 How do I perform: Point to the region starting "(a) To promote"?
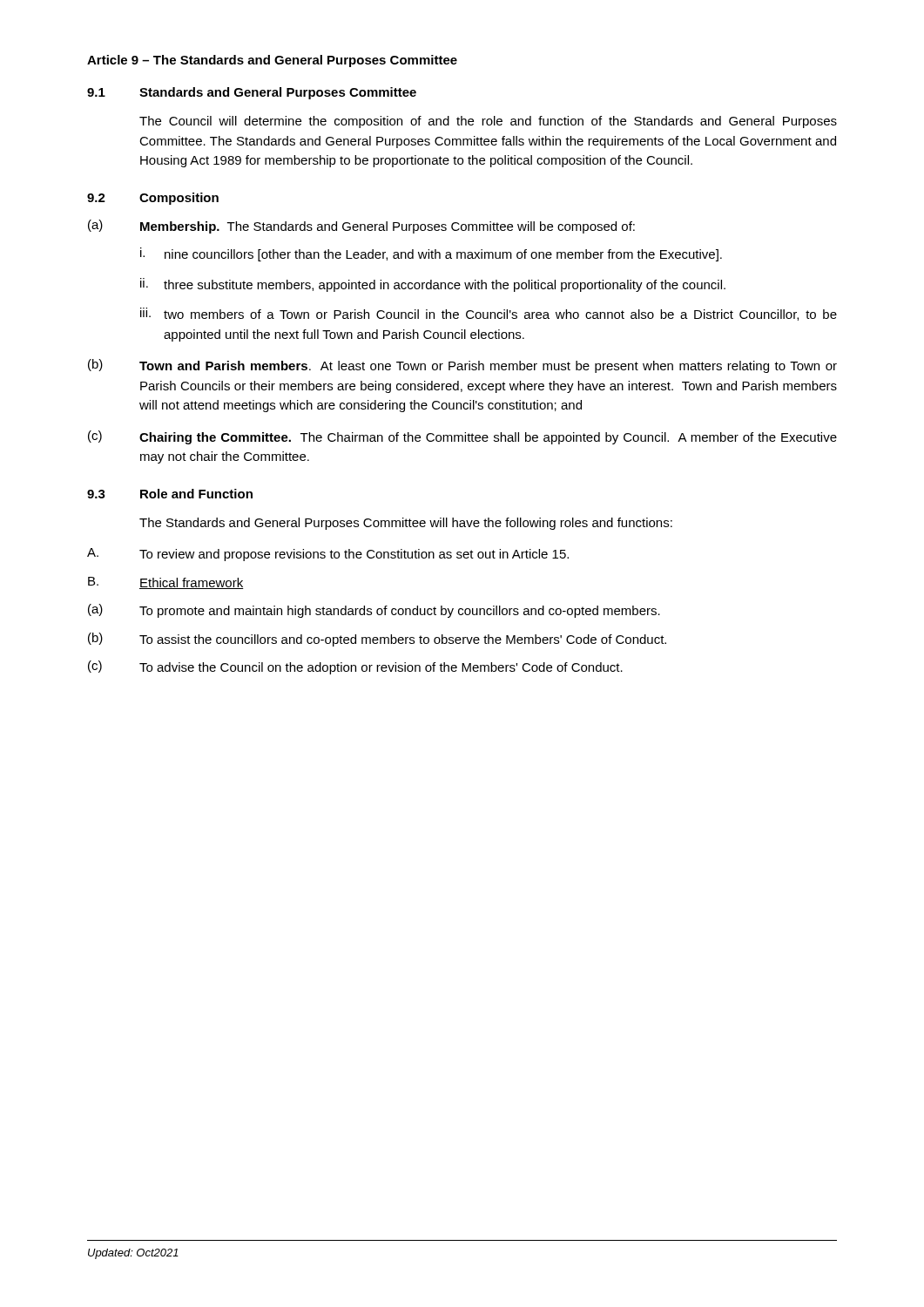click(x=462, y=611)
